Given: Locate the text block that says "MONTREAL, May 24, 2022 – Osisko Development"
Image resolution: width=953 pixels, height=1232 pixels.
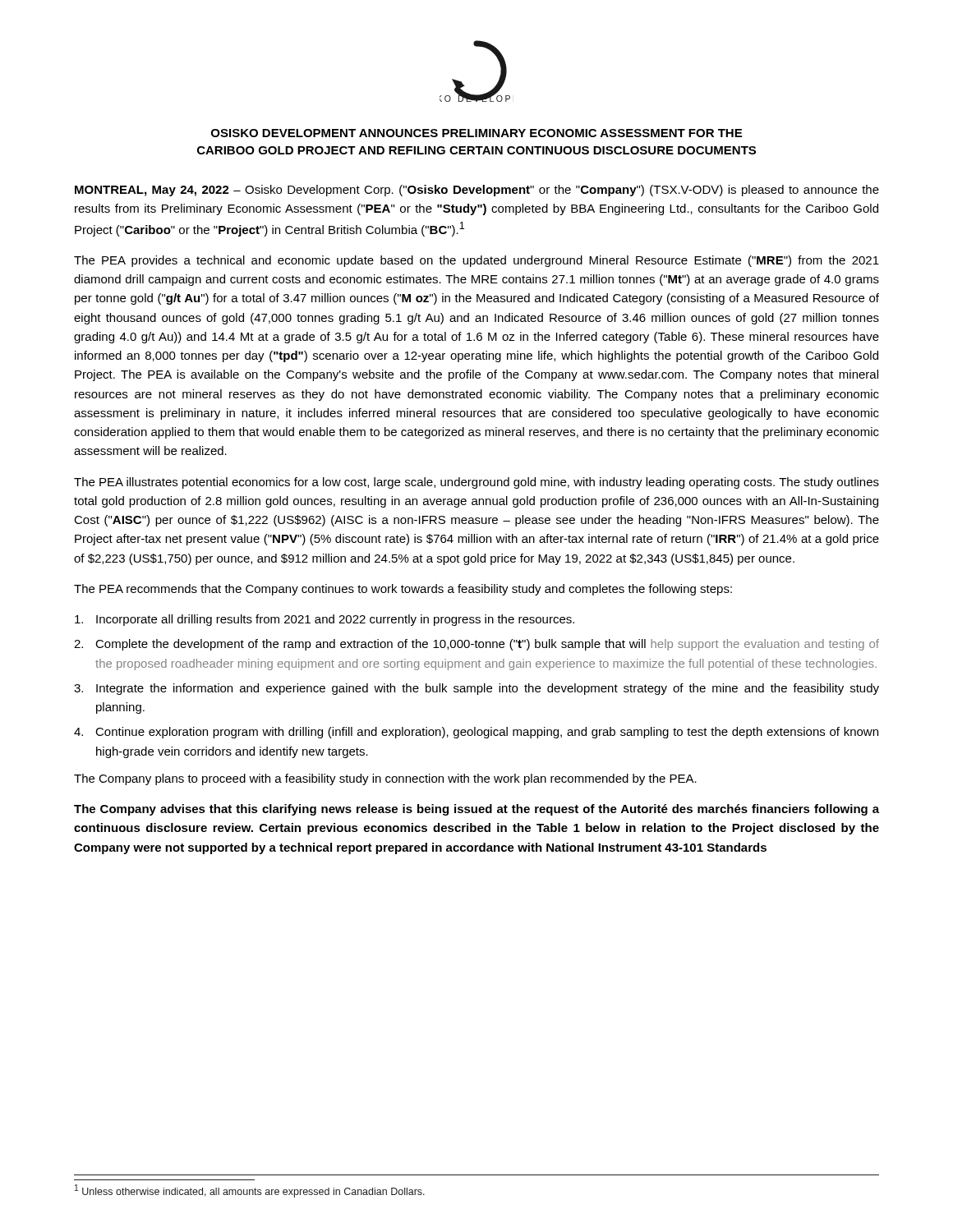Looking at the screenshot, I should pos(476,209).
